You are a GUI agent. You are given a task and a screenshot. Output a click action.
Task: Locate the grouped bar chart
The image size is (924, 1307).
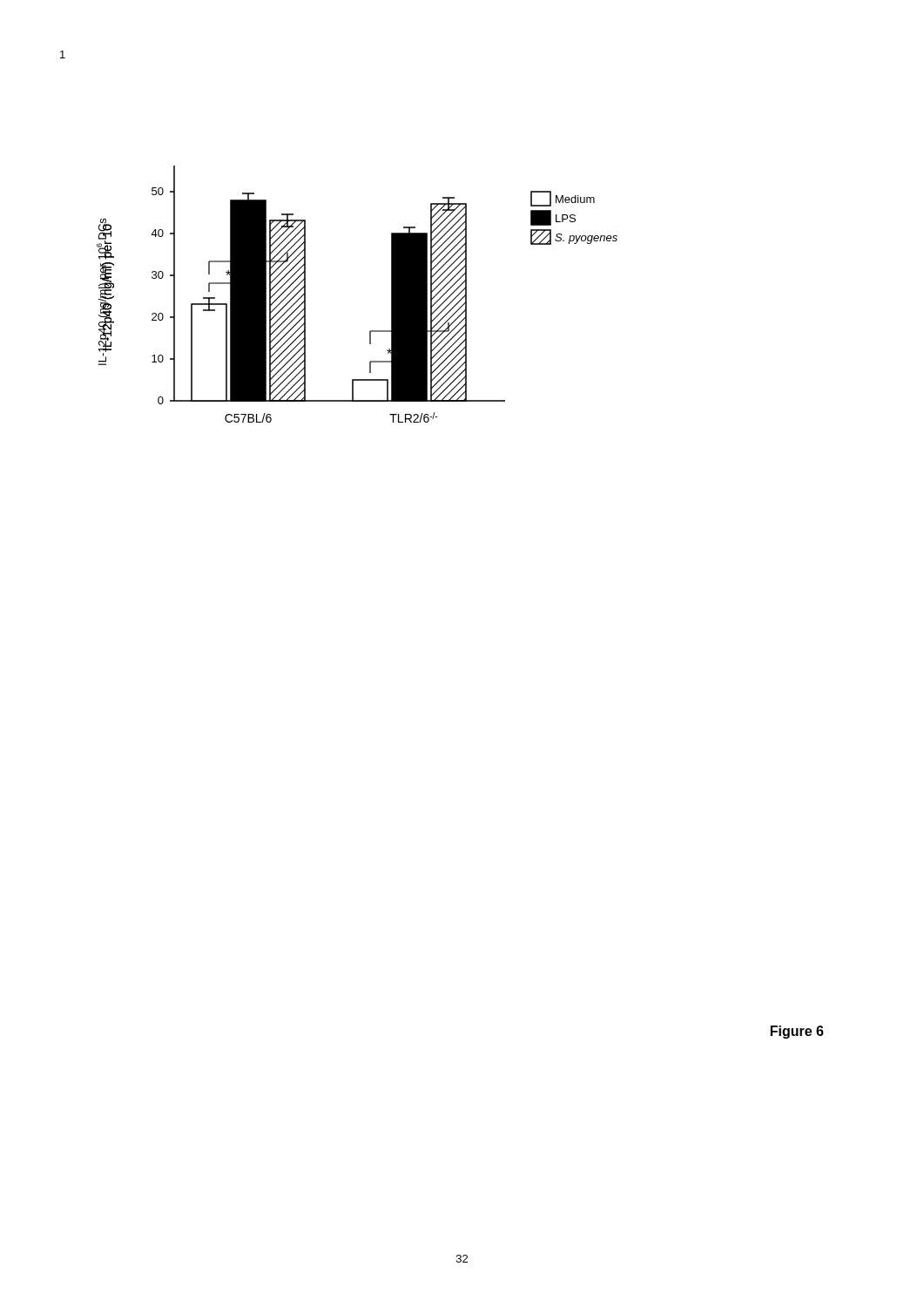click(383, 305)
